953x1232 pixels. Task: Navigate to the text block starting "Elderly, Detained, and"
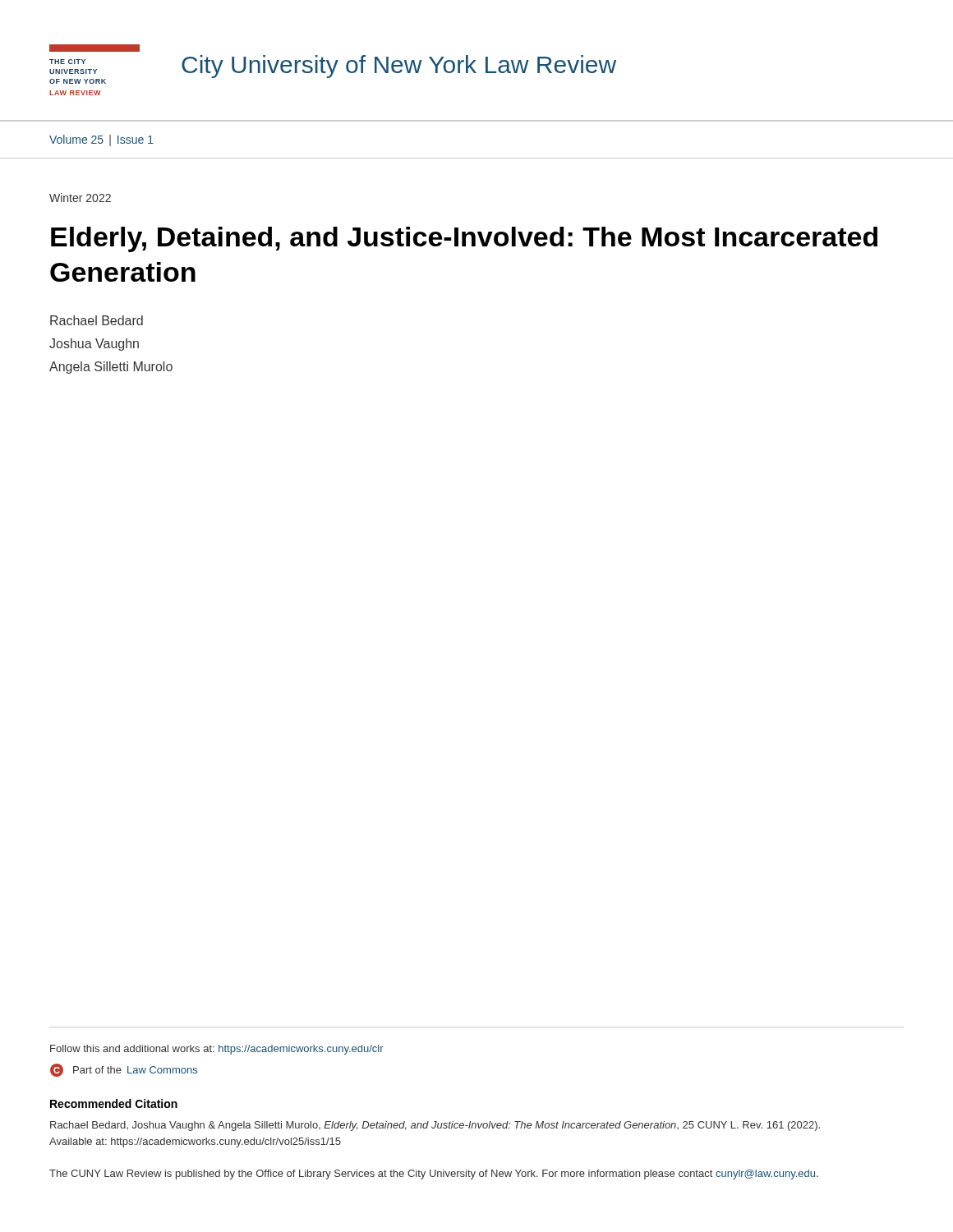[464, 254]
